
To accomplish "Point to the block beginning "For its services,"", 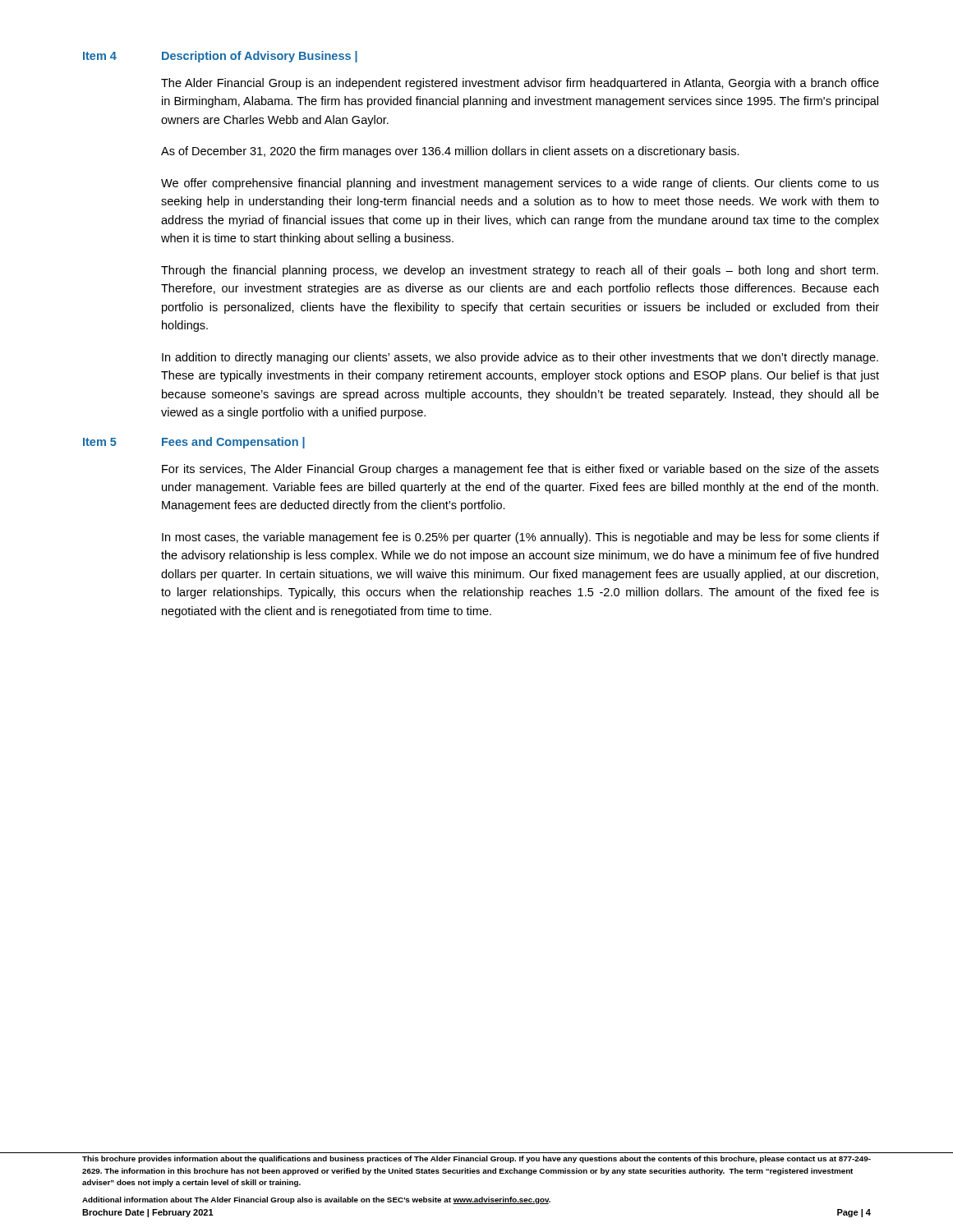I will [520, 487].
